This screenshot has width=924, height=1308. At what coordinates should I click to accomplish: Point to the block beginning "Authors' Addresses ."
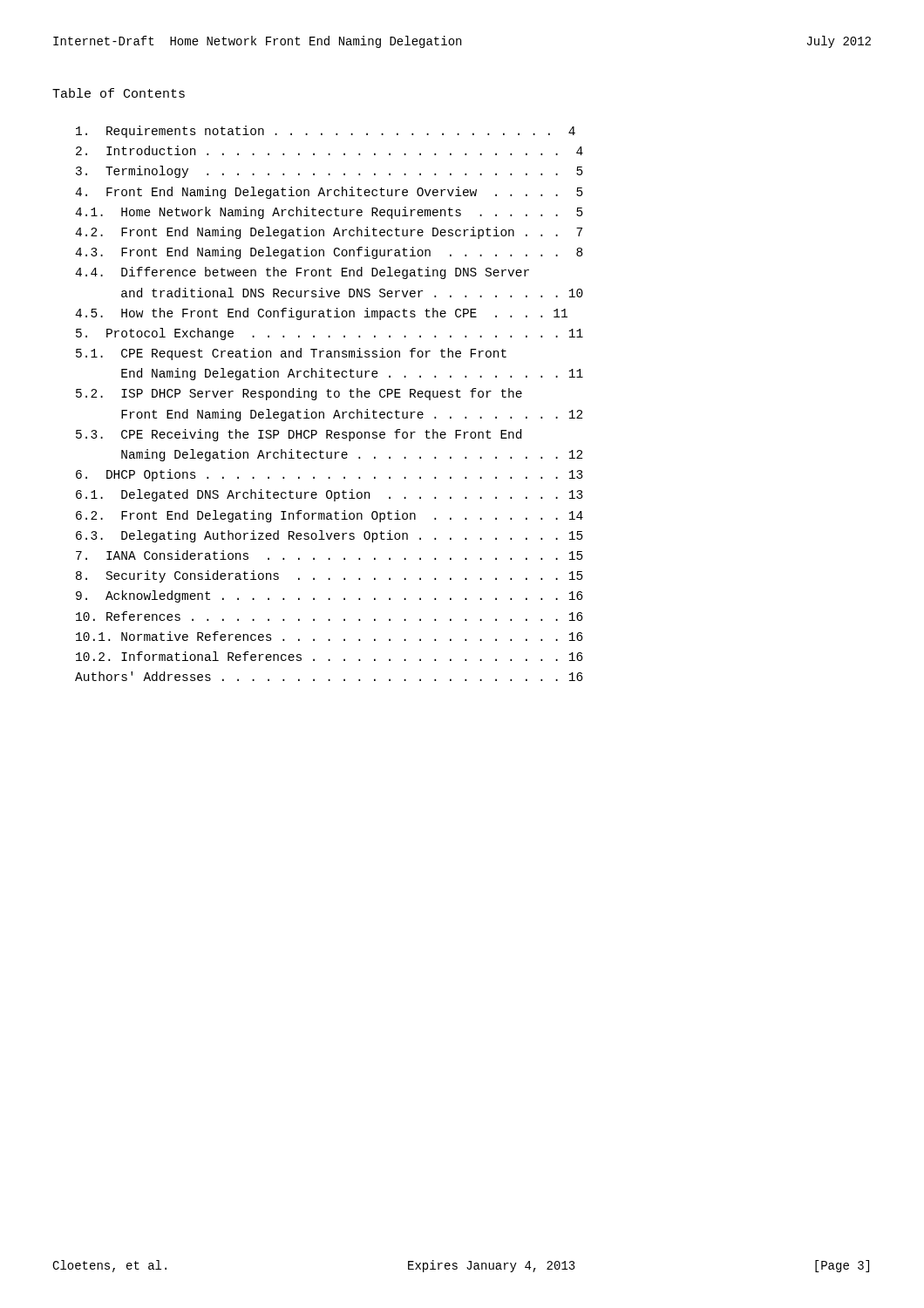pyautogui.click(x=318, y=678)
